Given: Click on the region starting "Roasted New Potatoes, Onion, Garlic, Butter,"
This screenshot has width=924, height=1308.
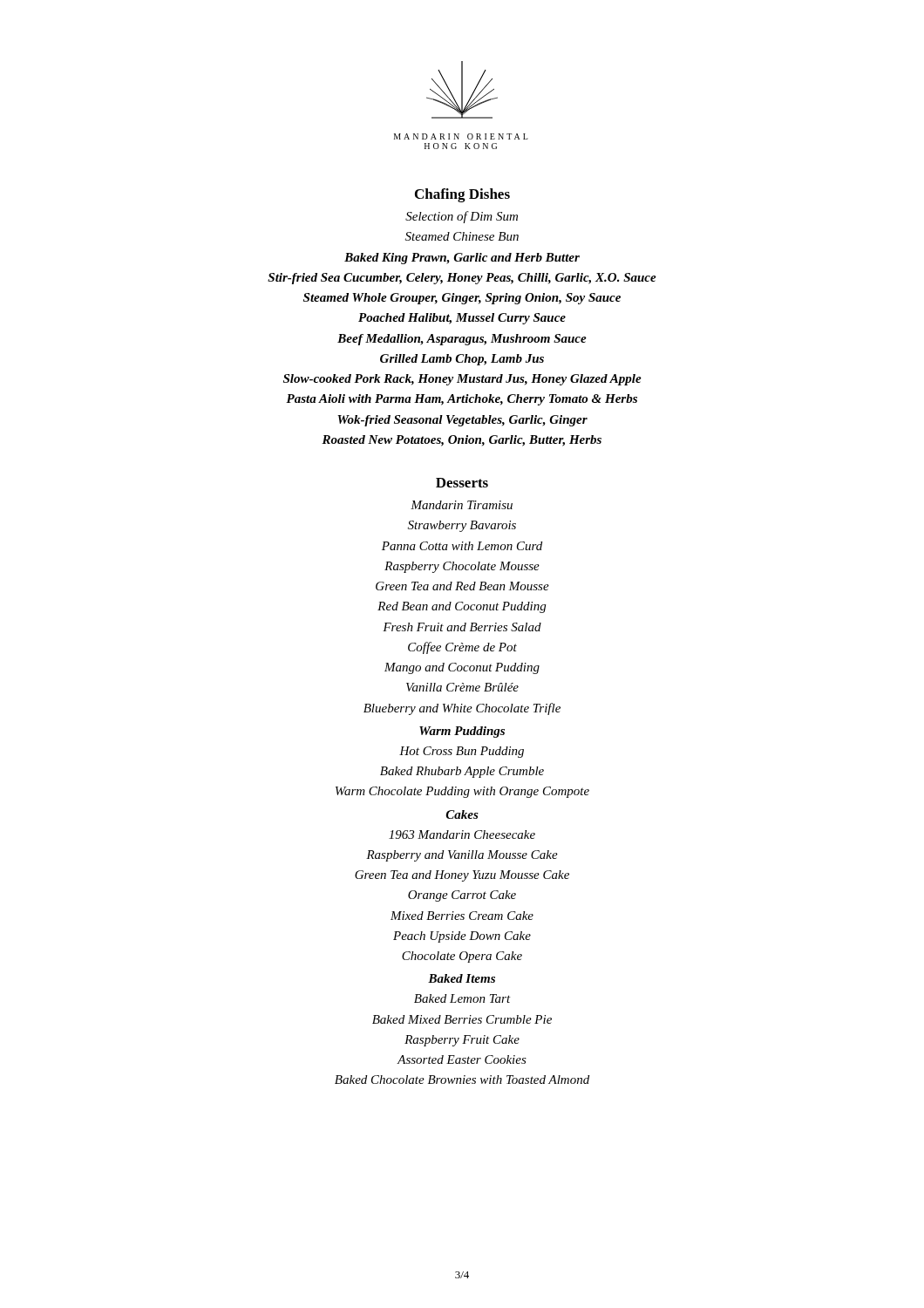Looking at the screenshot, I should click(x=462, y=439).
